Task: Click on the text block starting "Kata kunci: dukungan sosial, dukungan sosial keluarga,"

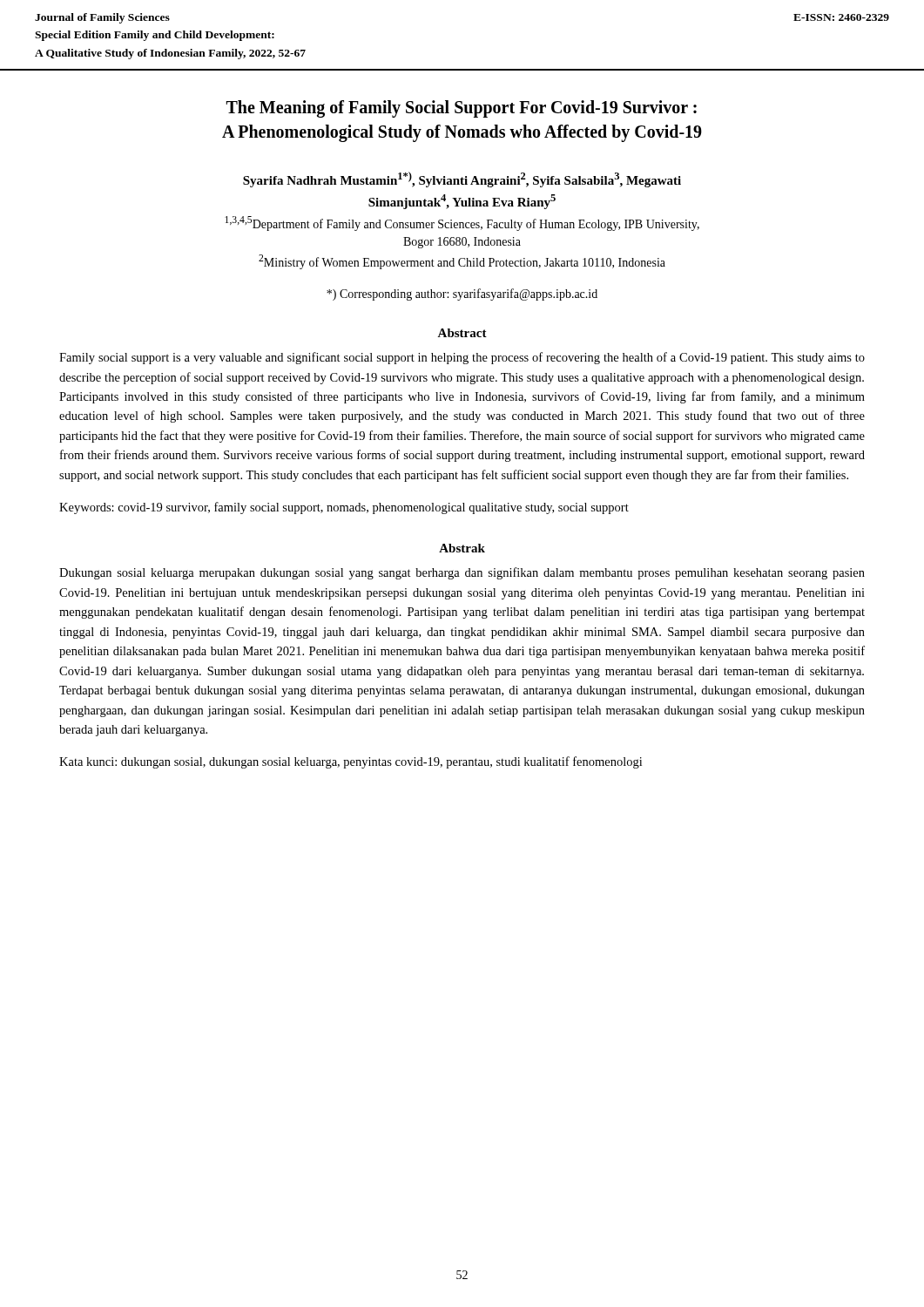Action: tap(462, 762)
